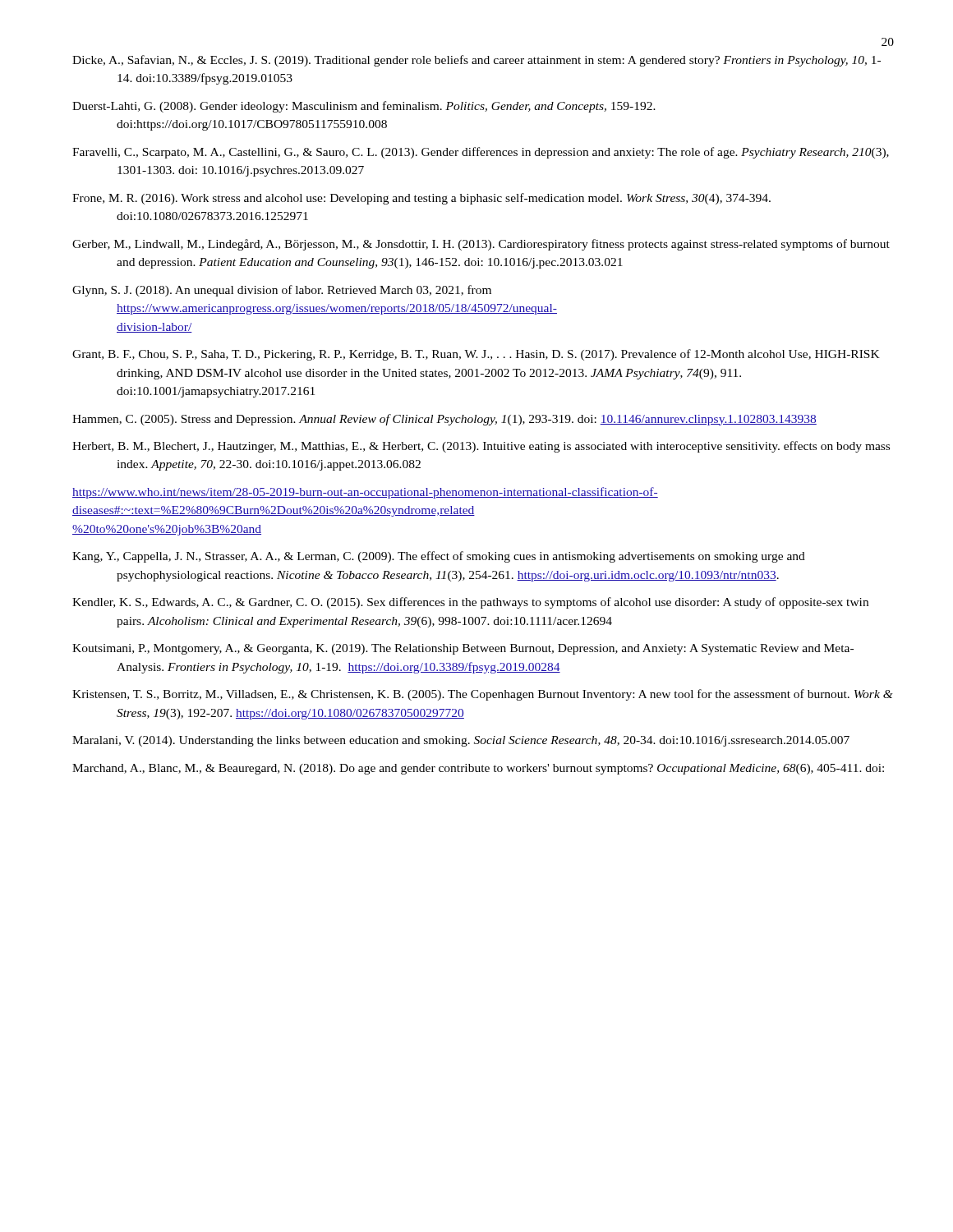Point to the block beginning "Grant, B. F., Chou,"
This screenshot has height=1232, width=953.
(476, 372)
